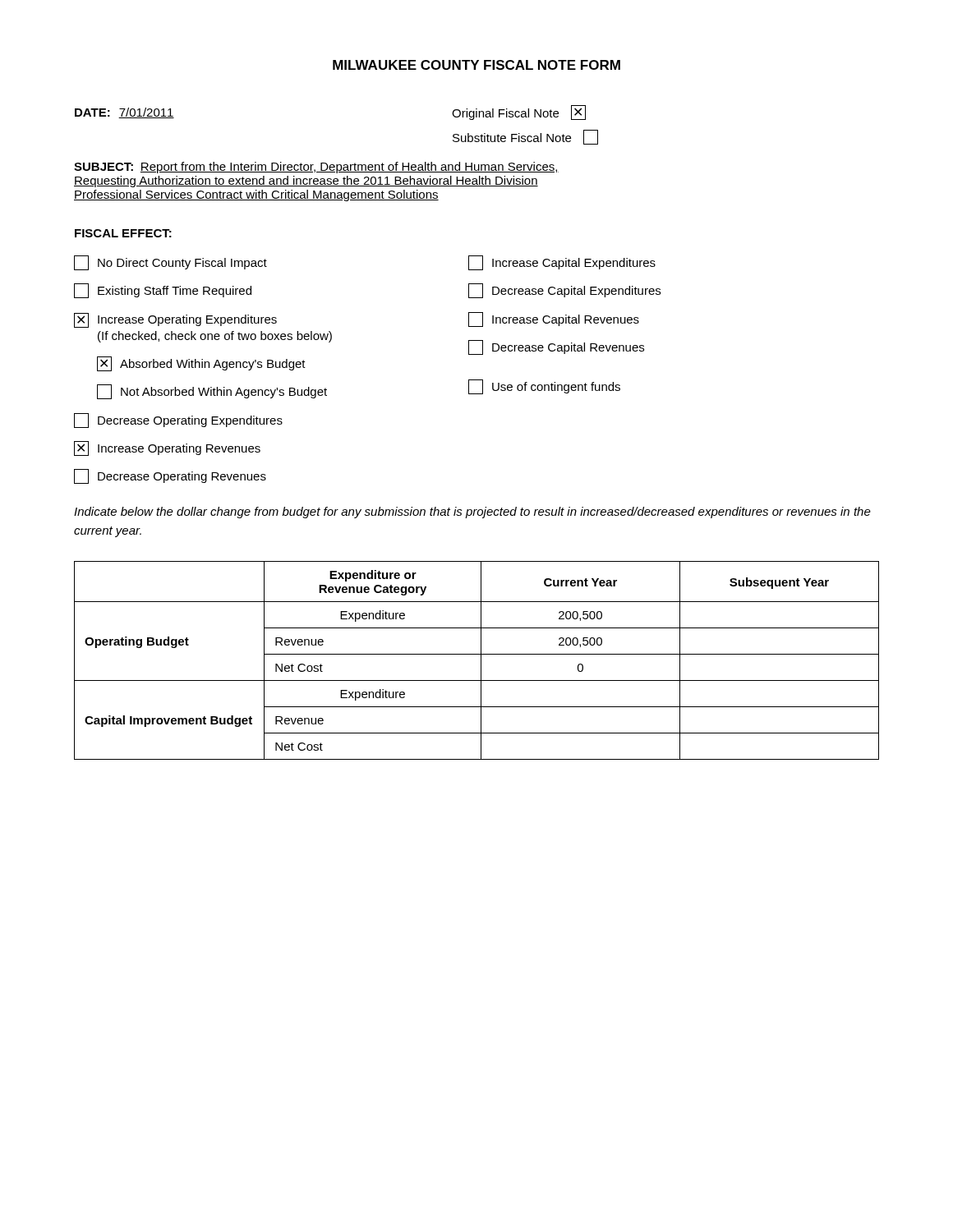Click on the text block starting "Existing Staff Time Required"

pyautogui.click(x=163, y=291)
